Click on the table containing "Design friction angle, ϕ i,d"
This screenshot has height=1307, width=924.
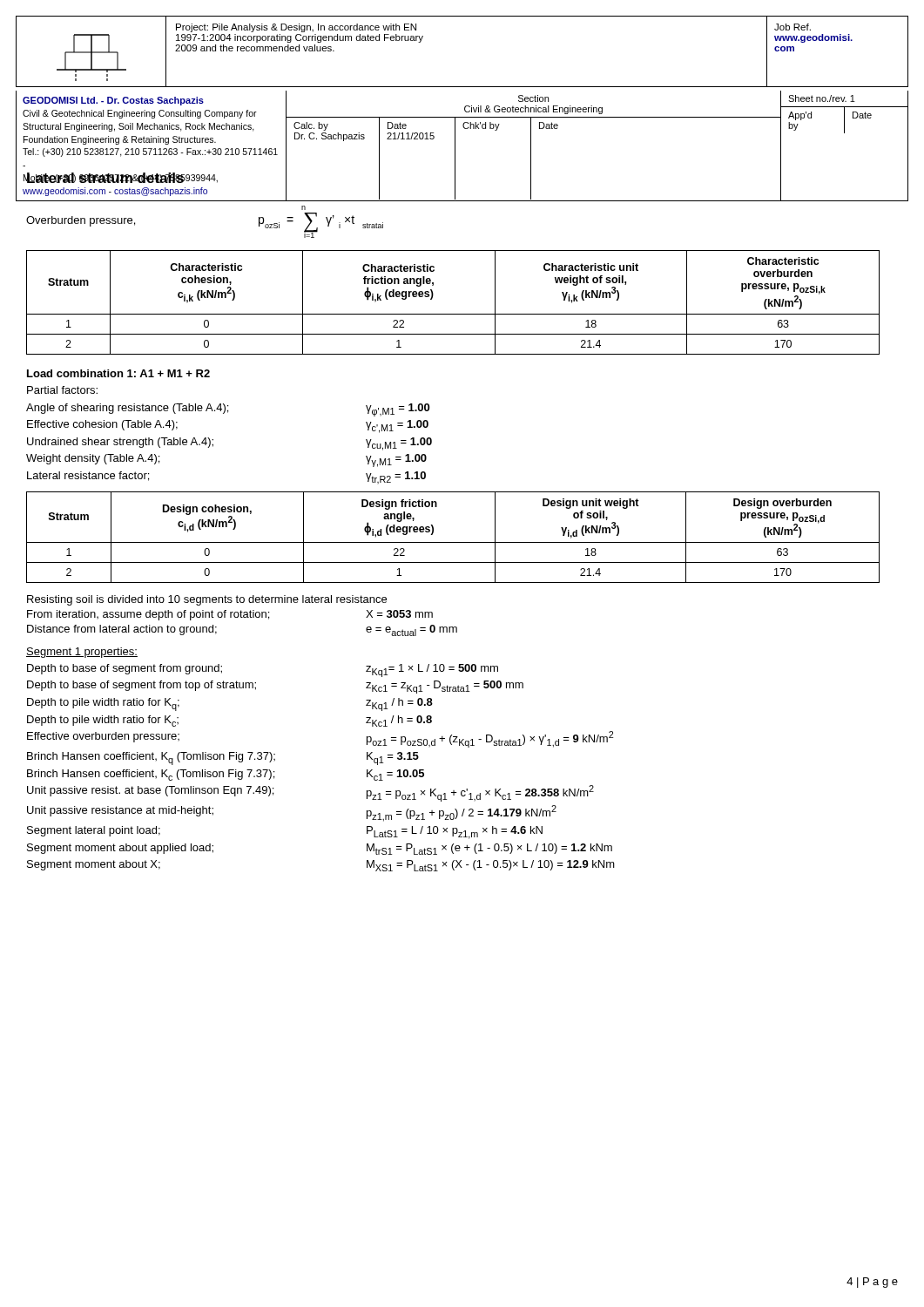(x=462, y=537)
